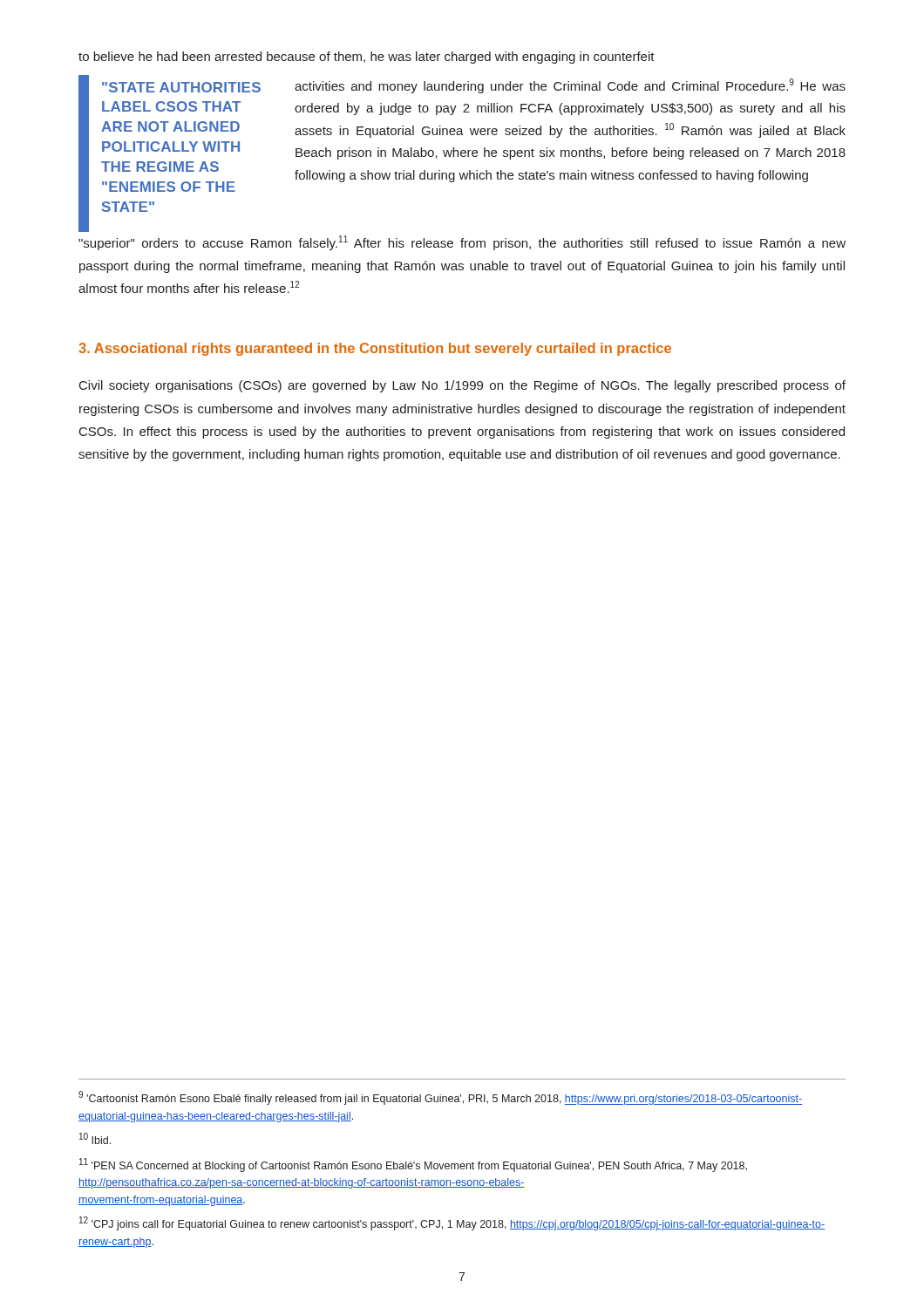This screenshot has width=924, height=1308.
Task: Select the text block that reads "to believe he had been arrested because of"
Action: pos(366,56)
